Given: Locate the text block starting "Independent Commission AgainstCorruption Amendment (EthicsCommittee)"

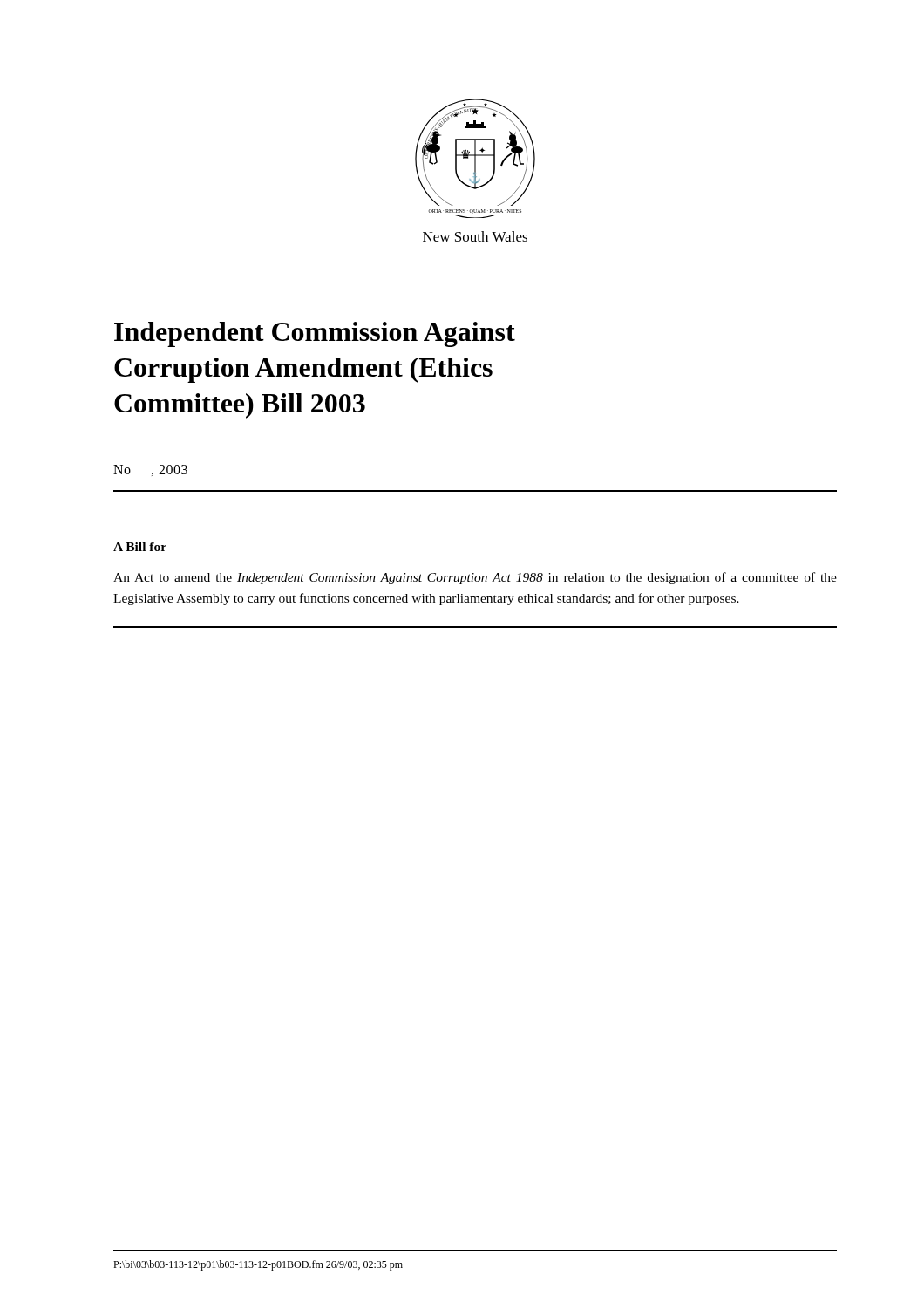Looking at the screenshot, I should (314, 367).
